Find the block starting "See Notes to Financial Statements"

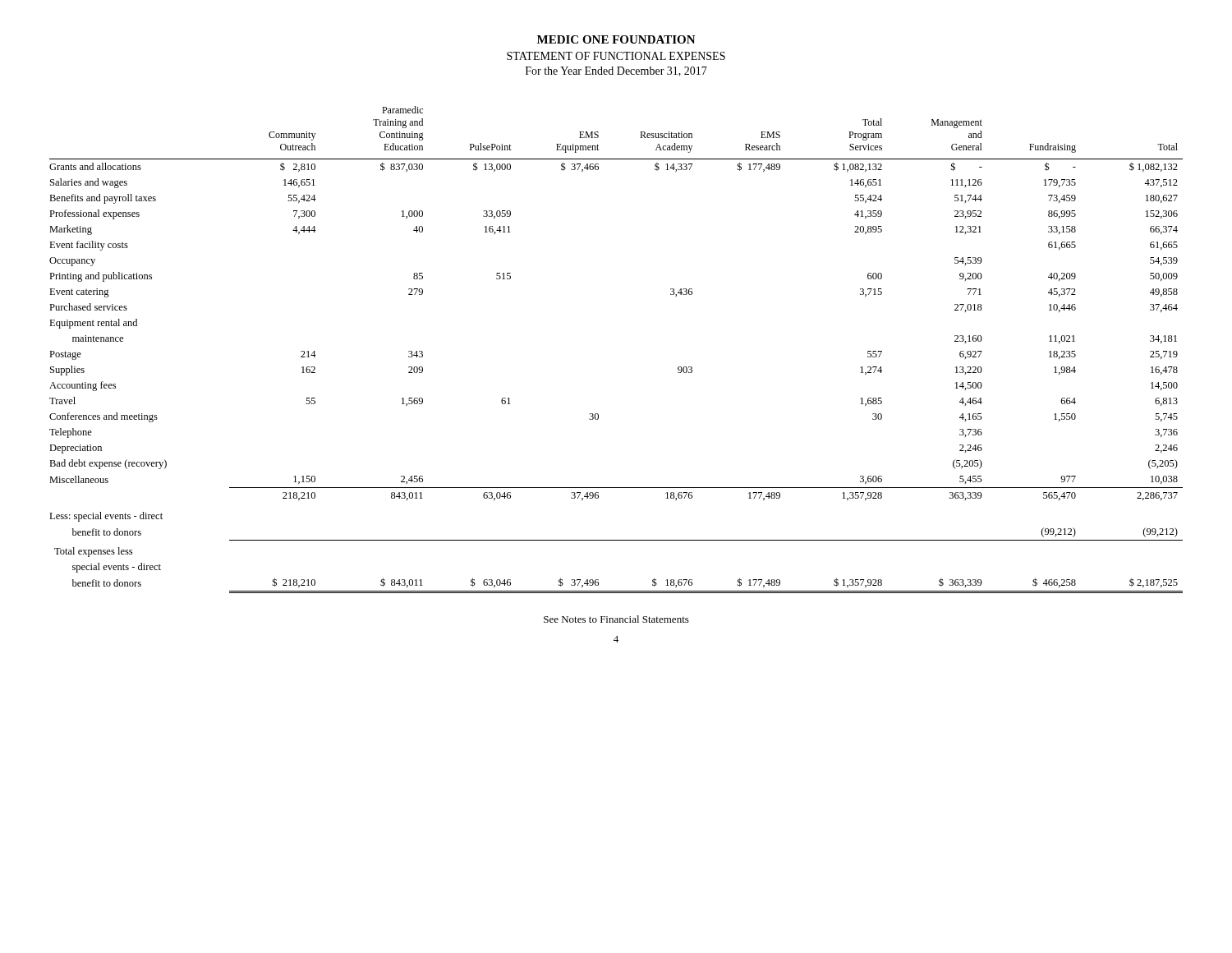[x=616, y=619]
